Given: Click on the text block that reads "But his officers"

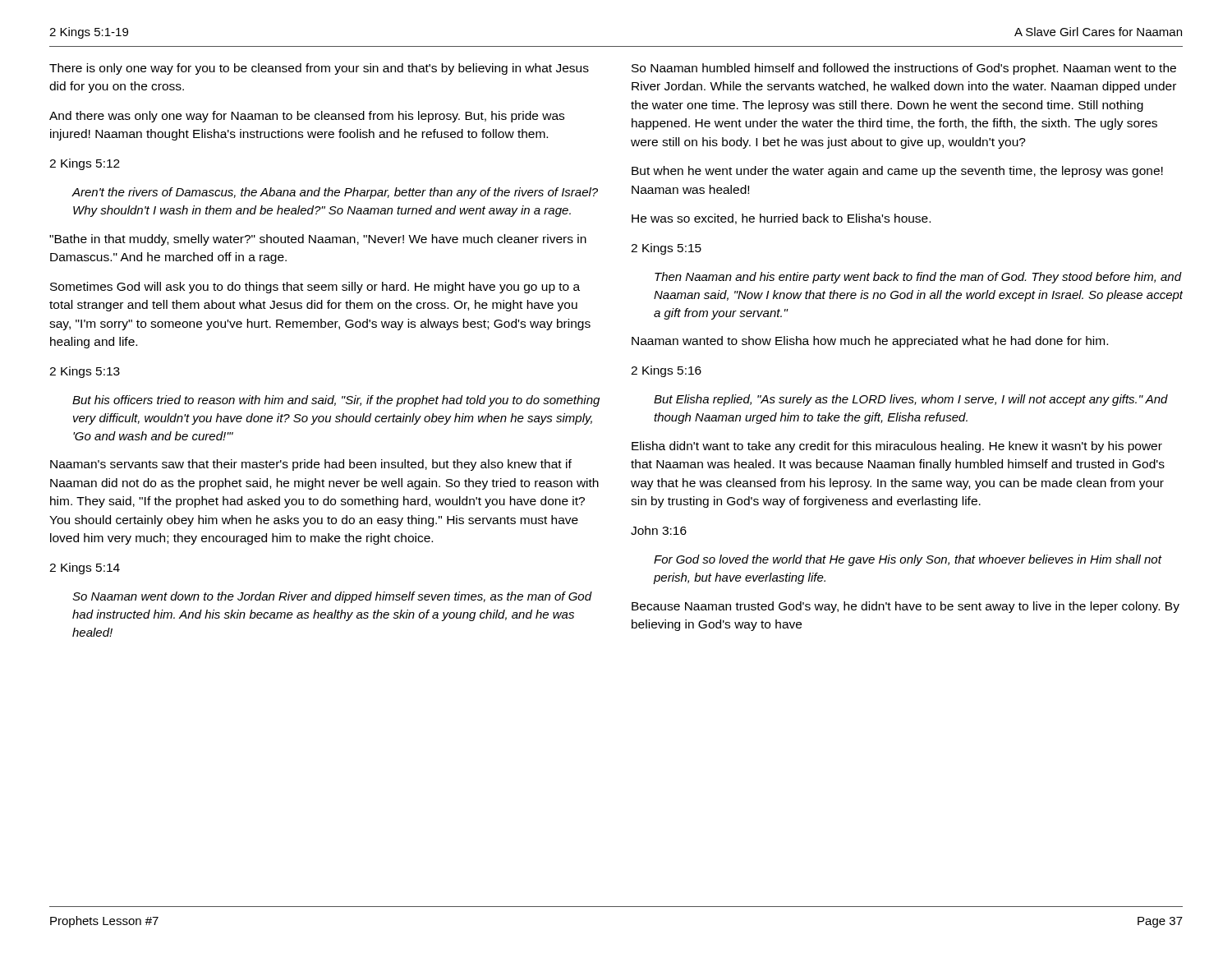Looking at the screenshot, I should [337, 418].
